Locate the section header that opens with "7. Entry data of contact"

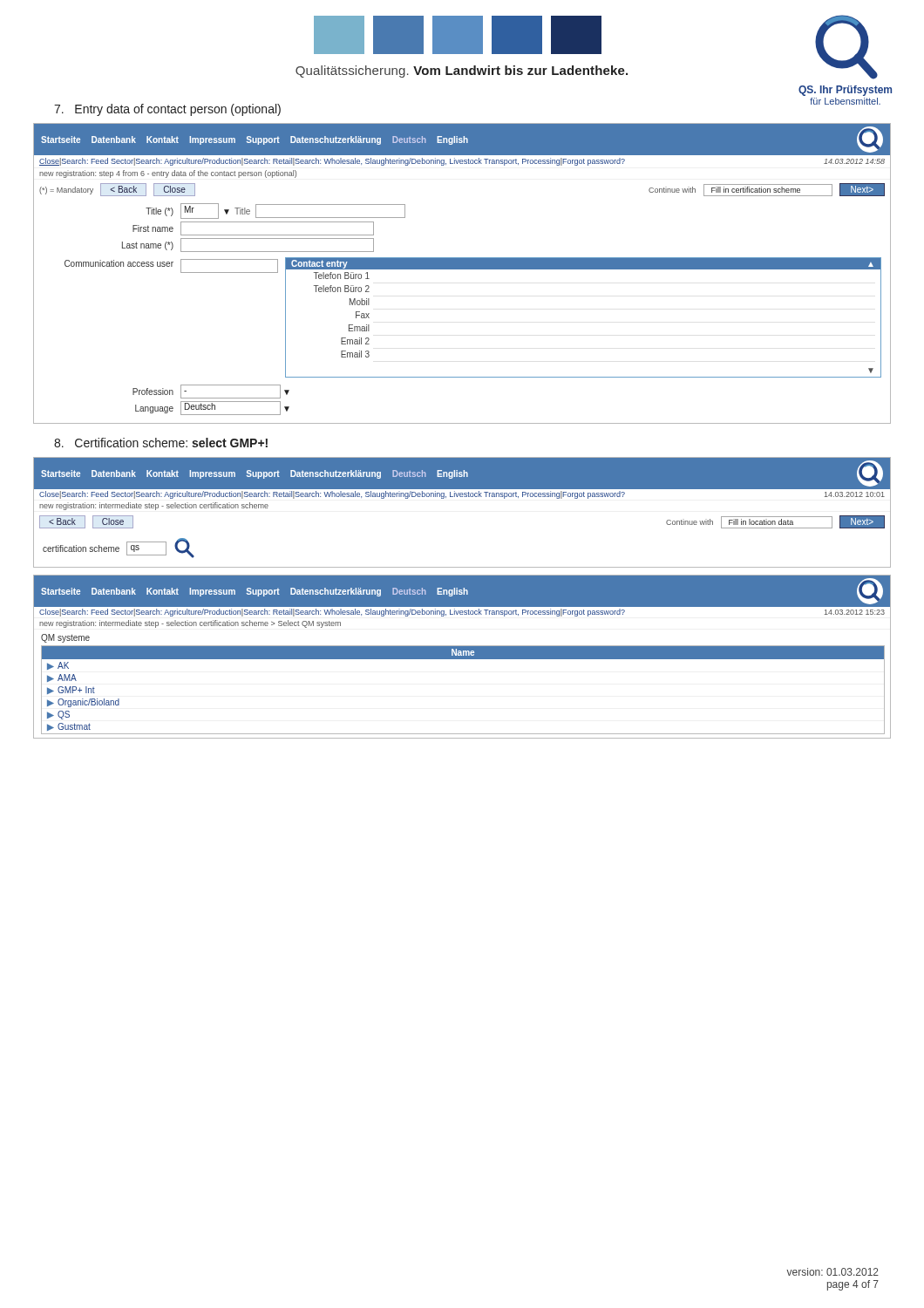pos(168,109)
